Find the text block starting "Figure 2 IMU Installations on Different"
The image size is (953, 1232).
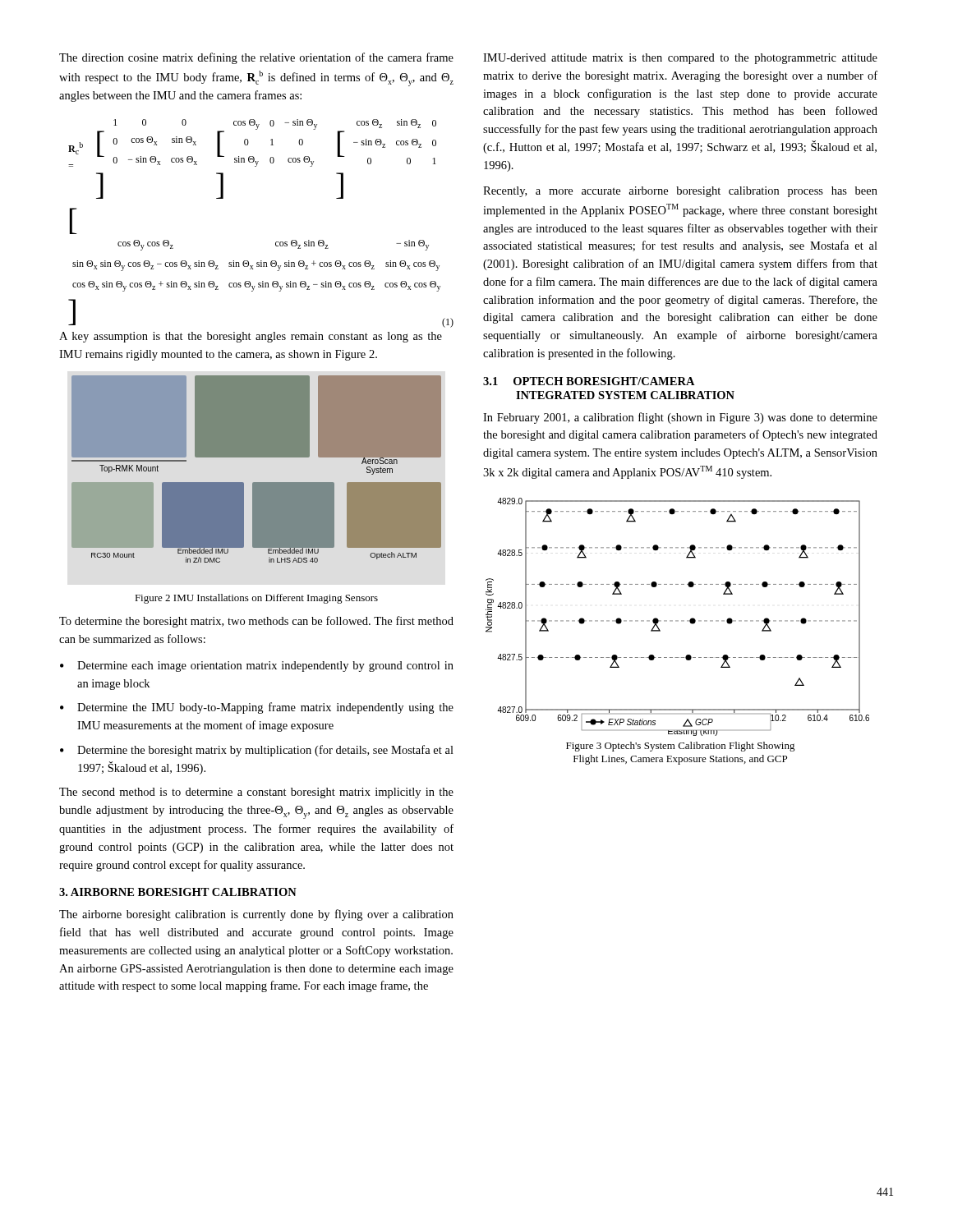[x=256, y=598]
